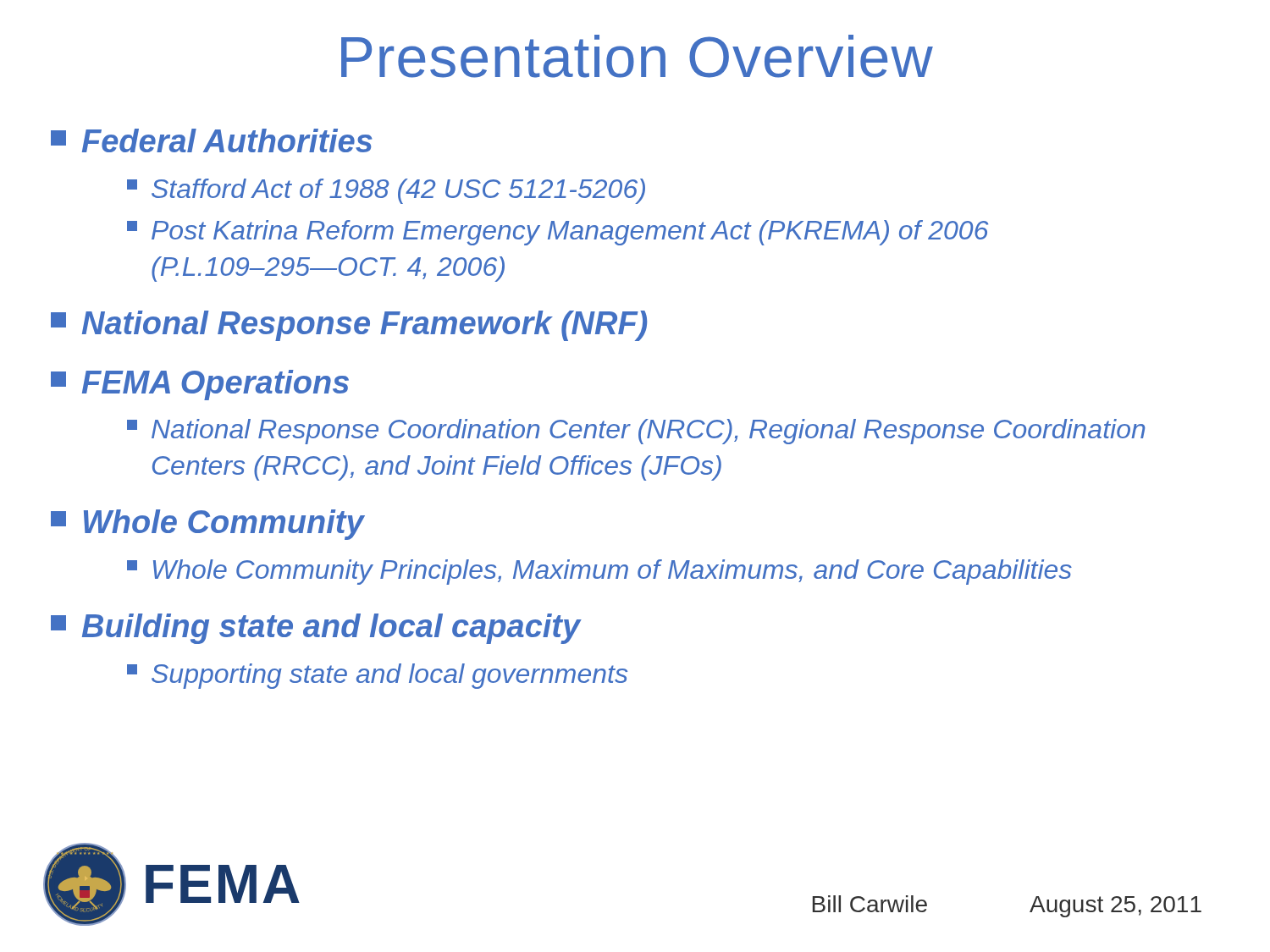This screenshot has width=1270, height=952.
Task: Find the title that reads "Presentation Overview"
Action: 635,57
